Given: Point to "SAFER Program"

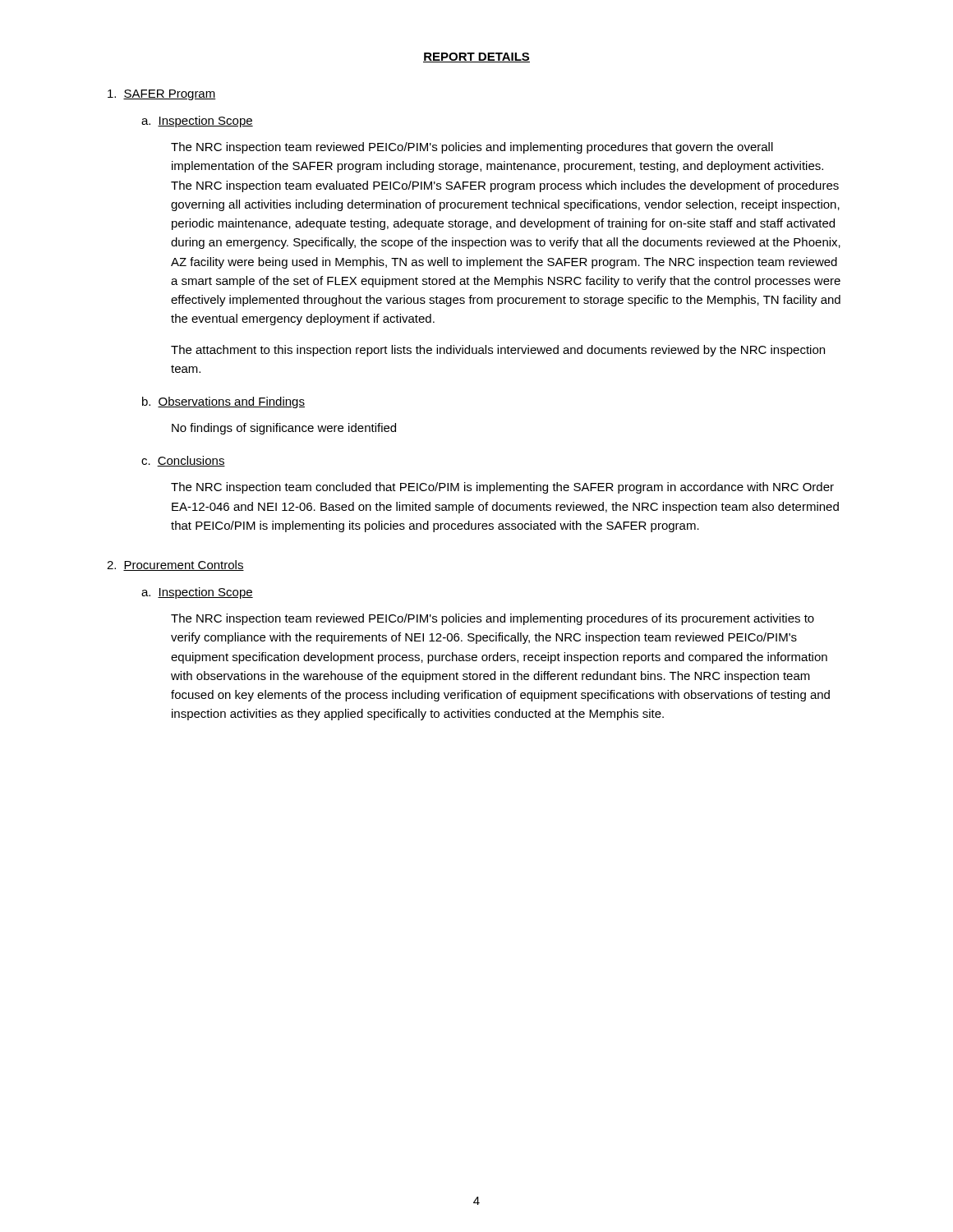Looking at the screenshot, I should (161, 93).
